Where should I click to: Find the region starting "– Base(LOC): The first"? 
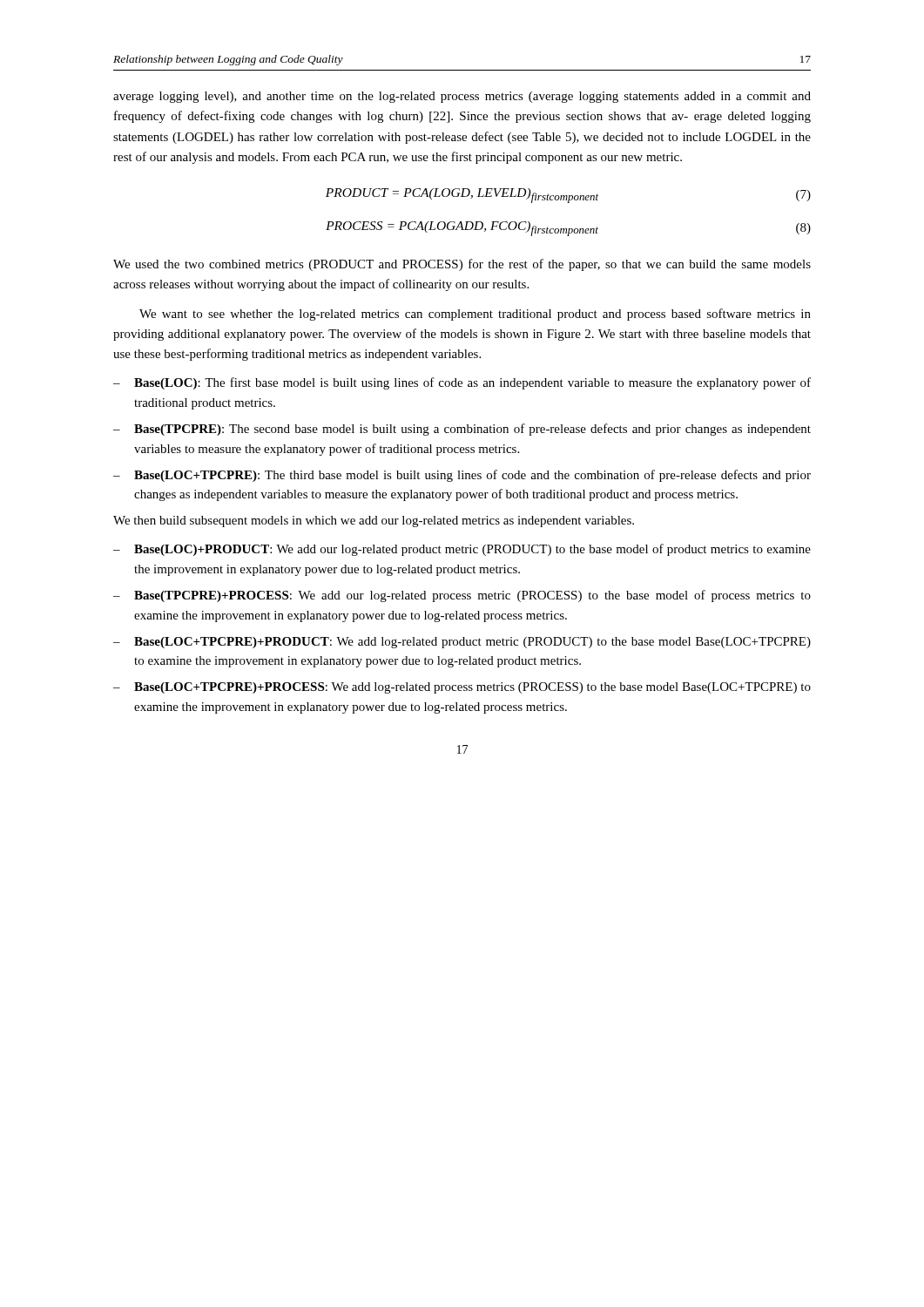(x=462, y=393)
